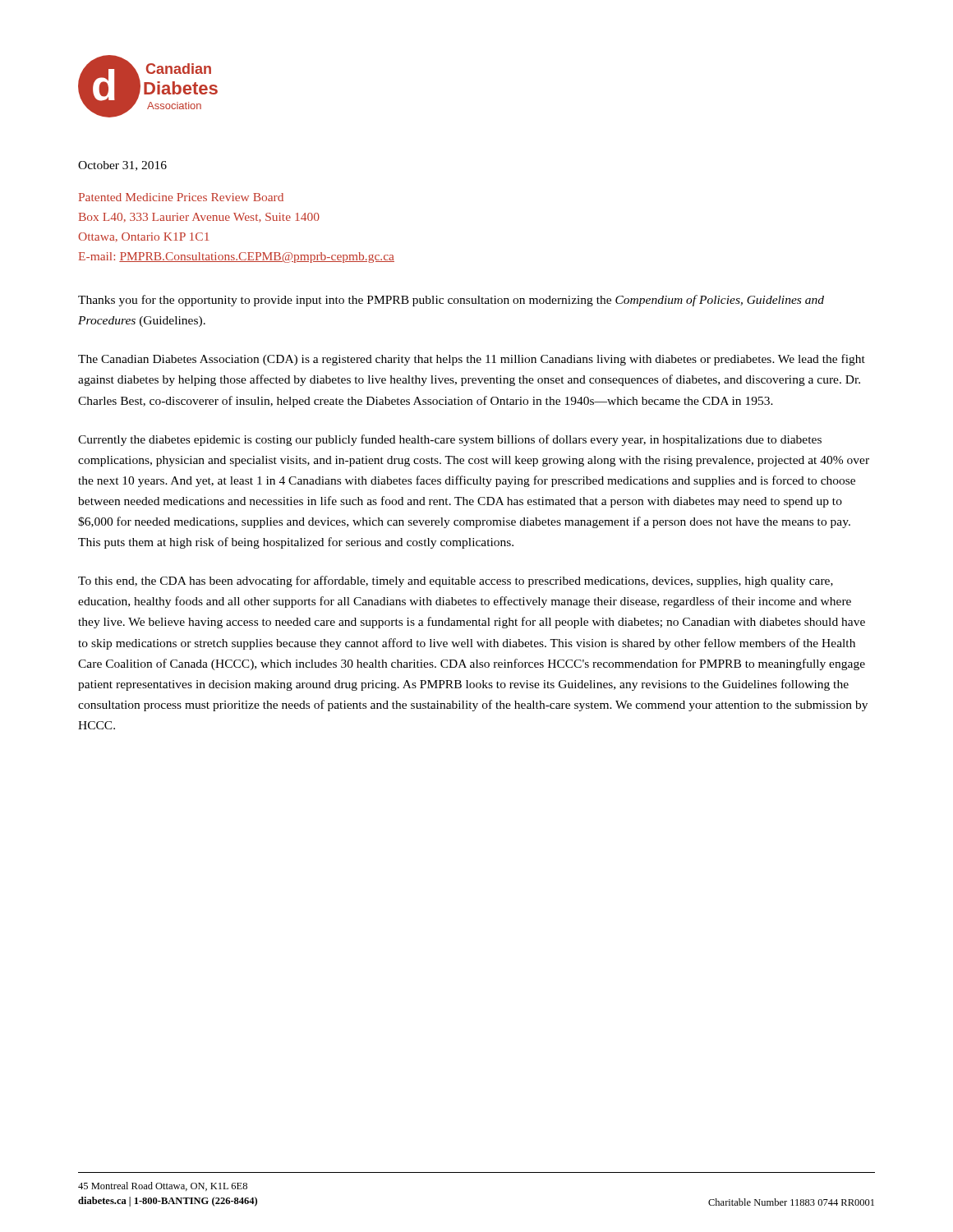Select the logo
This screenshot has width=953, height=1232.
(476, 88)
